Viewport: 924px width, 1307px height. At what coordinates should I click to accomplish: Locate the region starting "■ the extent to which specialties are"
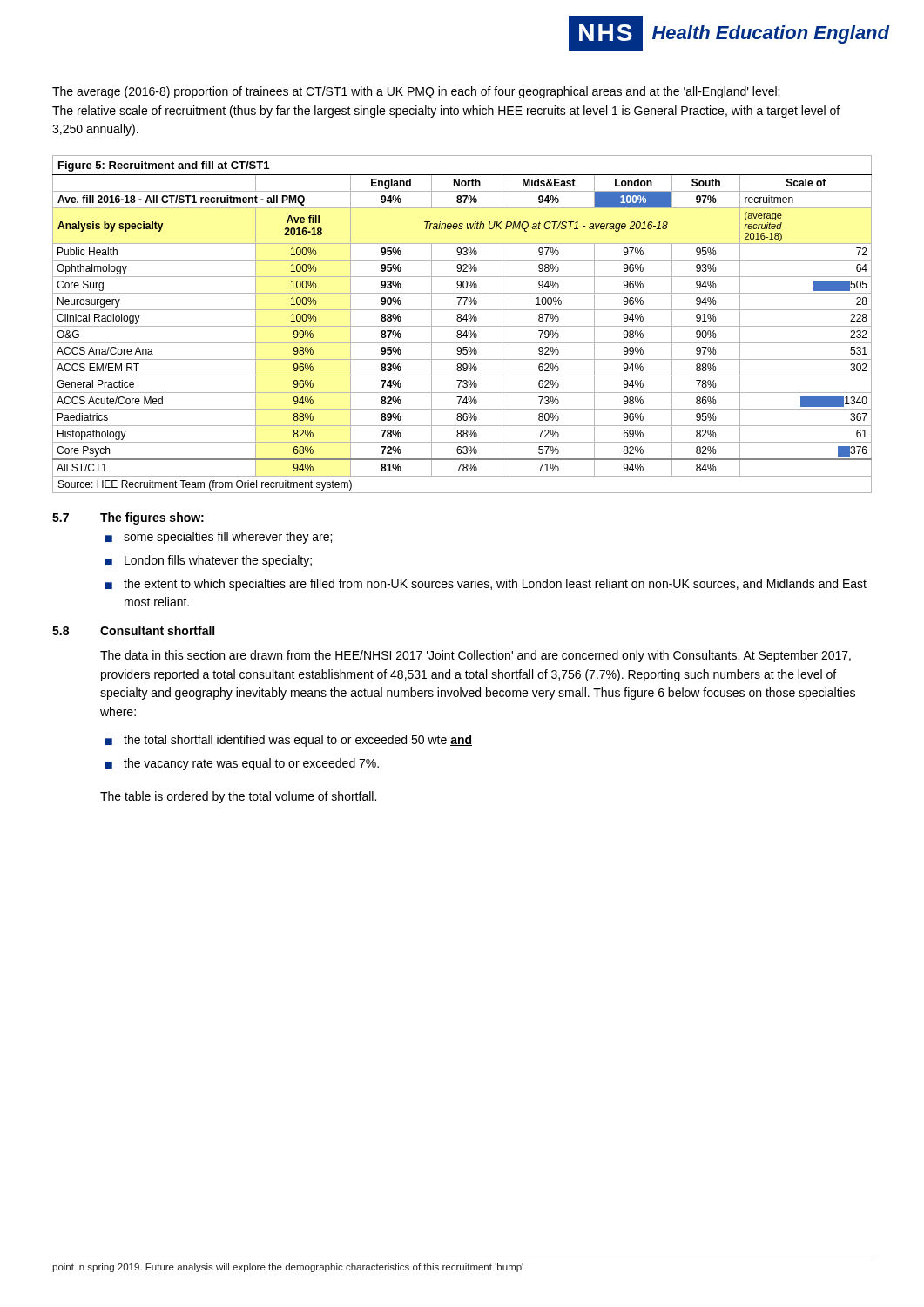point(488,593)
